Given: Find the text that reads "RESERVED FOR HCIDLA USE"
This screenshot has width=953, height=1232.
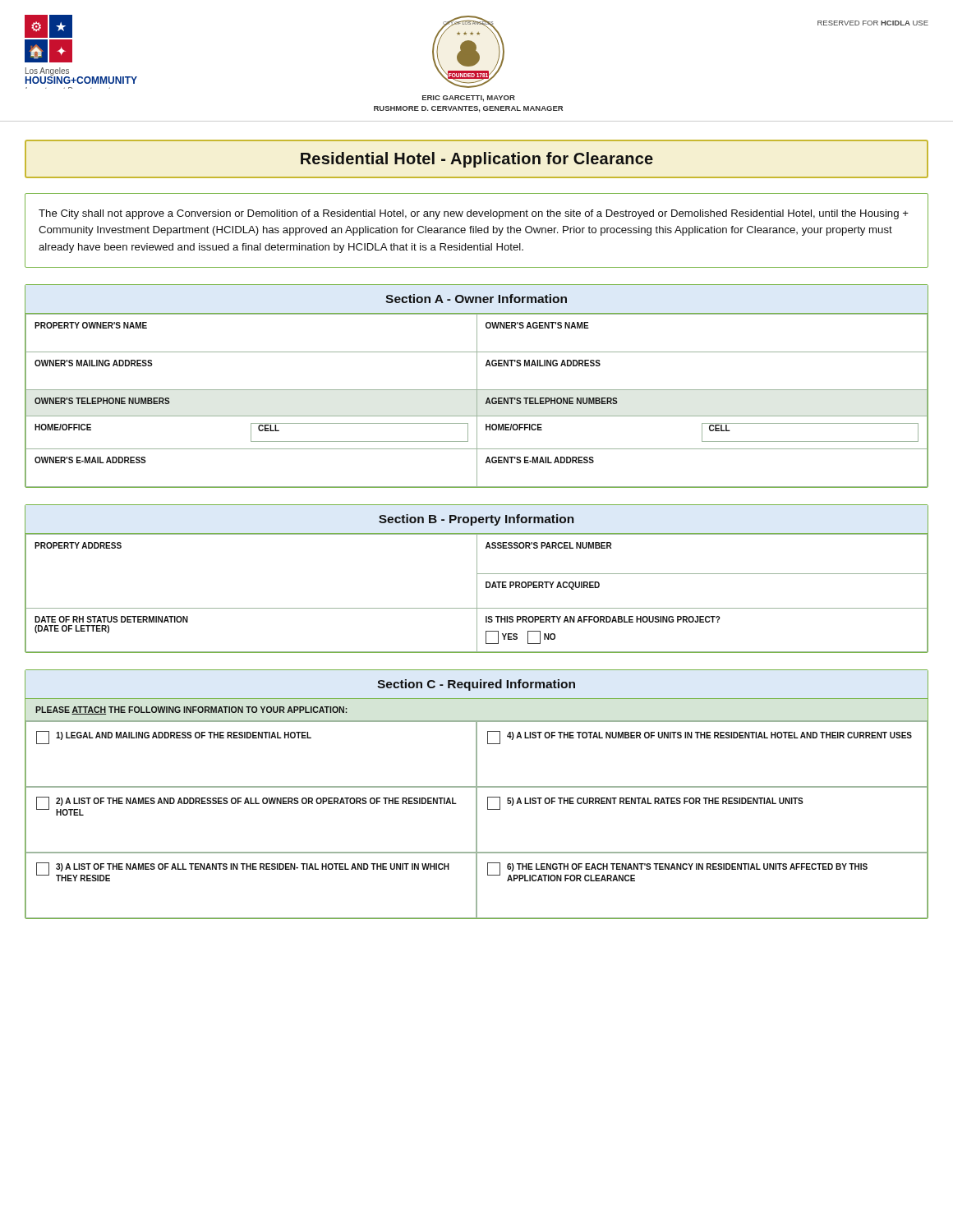Looking at the screenshot, I should (x=873, y=23).
